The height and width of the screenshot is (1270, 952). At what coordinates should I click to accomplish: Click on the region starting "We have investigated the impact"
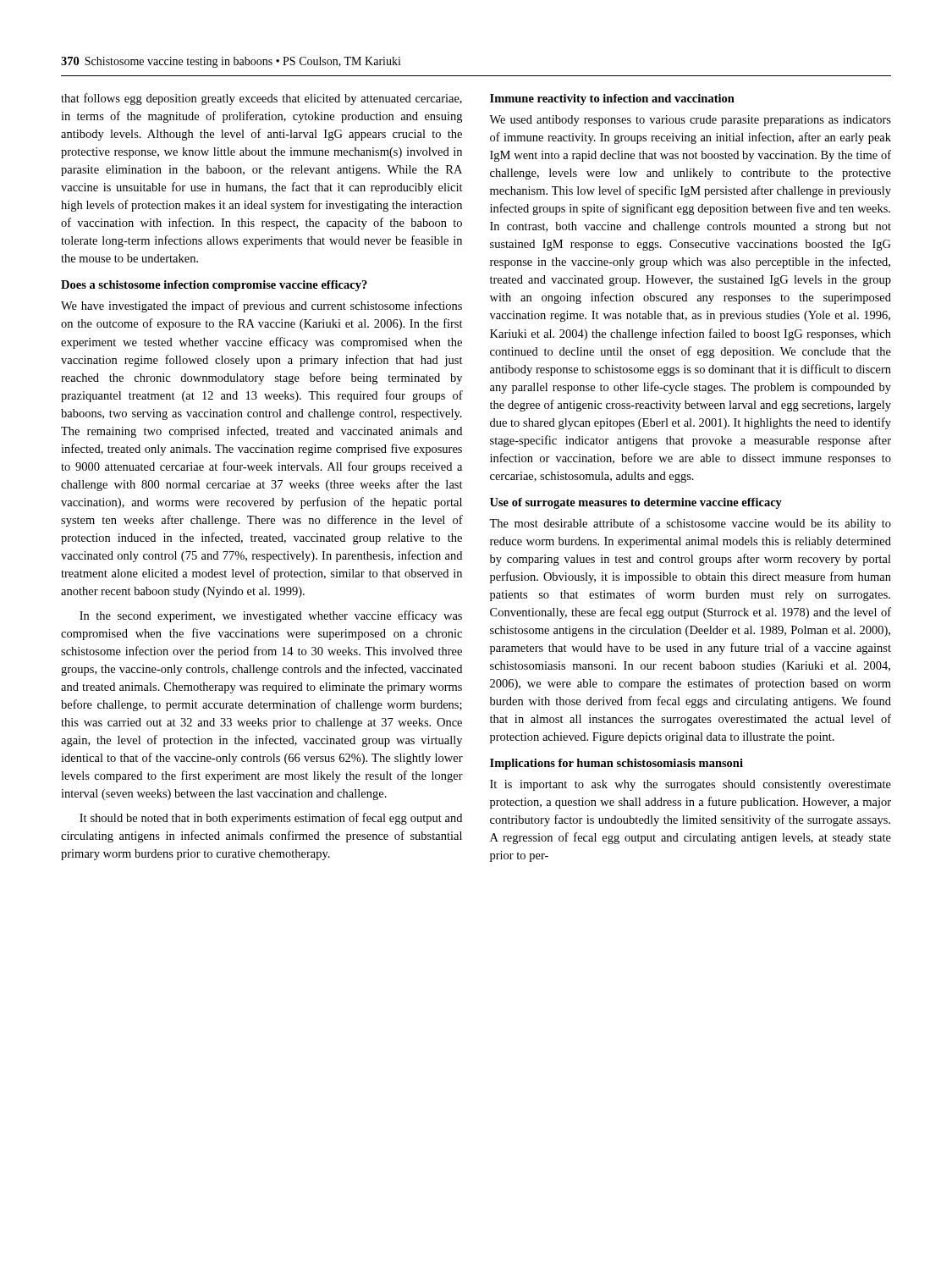click(262, 449)
